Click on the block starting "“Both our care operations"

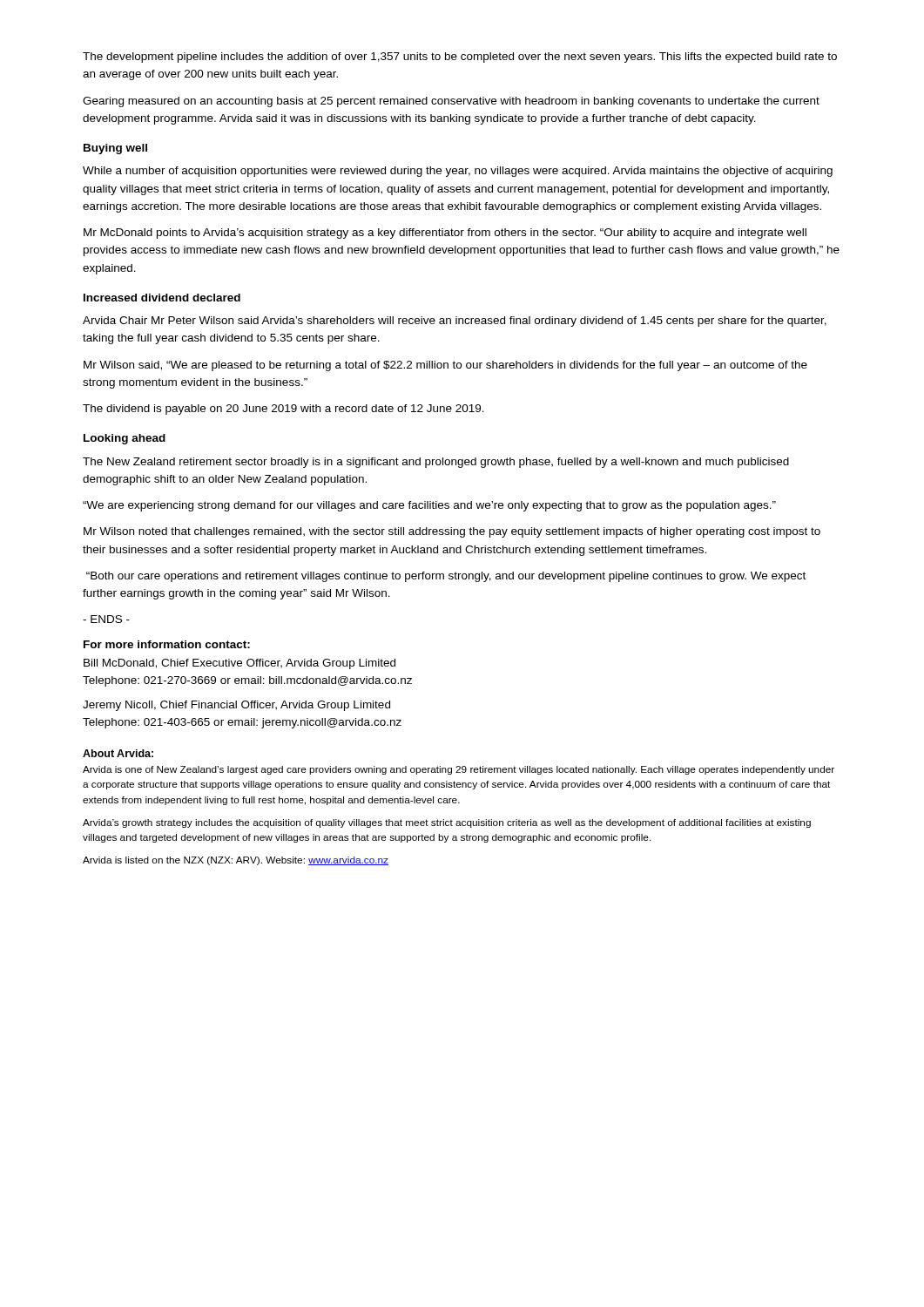444,584
